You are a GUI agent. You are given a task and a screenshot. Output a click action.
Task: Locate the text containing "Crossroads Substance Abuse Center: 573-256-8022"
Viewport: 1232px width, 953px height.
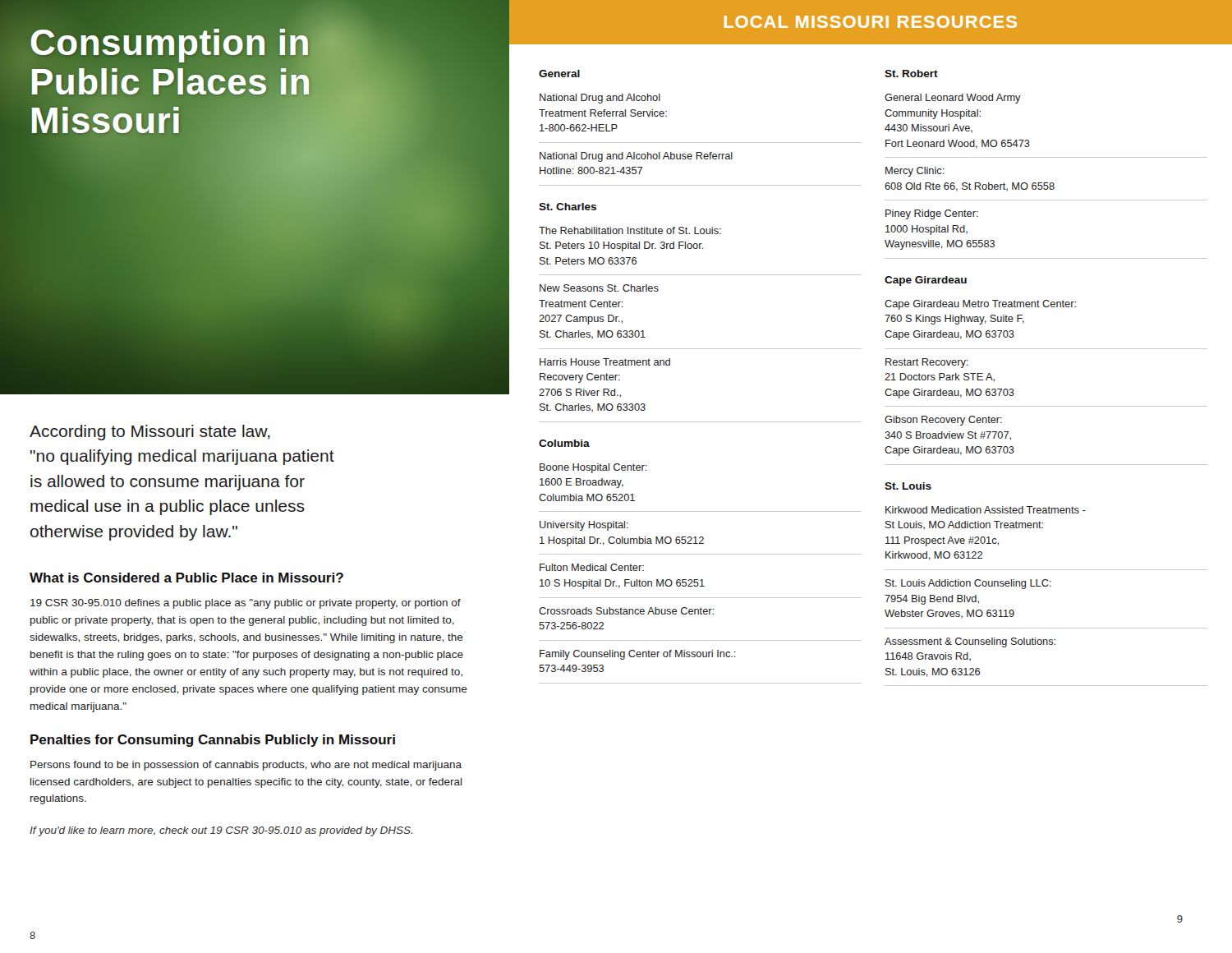pos(627,618)
